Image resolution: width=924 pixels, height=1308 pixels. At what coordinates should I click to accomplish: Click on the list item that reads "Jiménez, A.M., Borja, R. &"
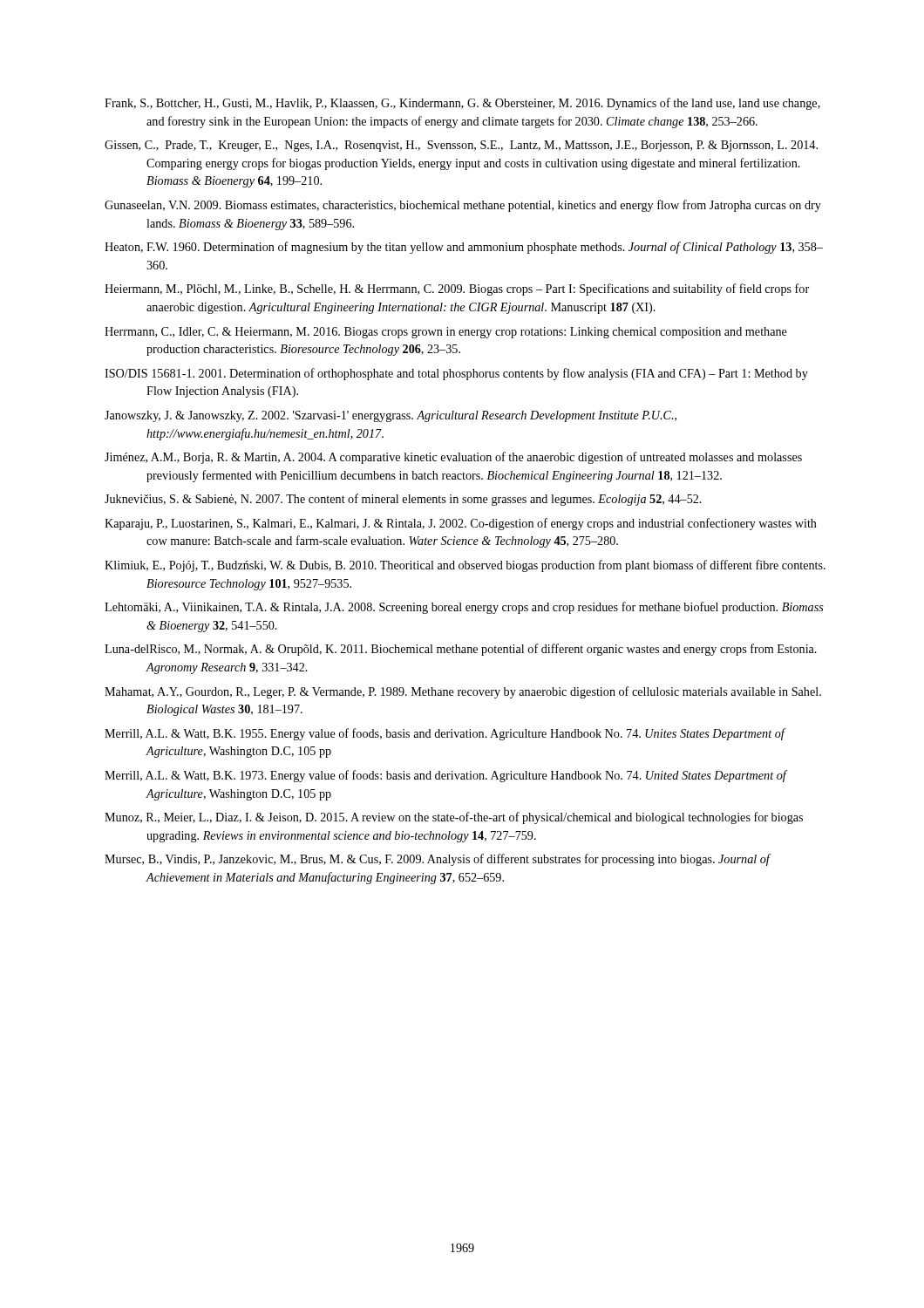pyautogui.click(x=453, y=466)
